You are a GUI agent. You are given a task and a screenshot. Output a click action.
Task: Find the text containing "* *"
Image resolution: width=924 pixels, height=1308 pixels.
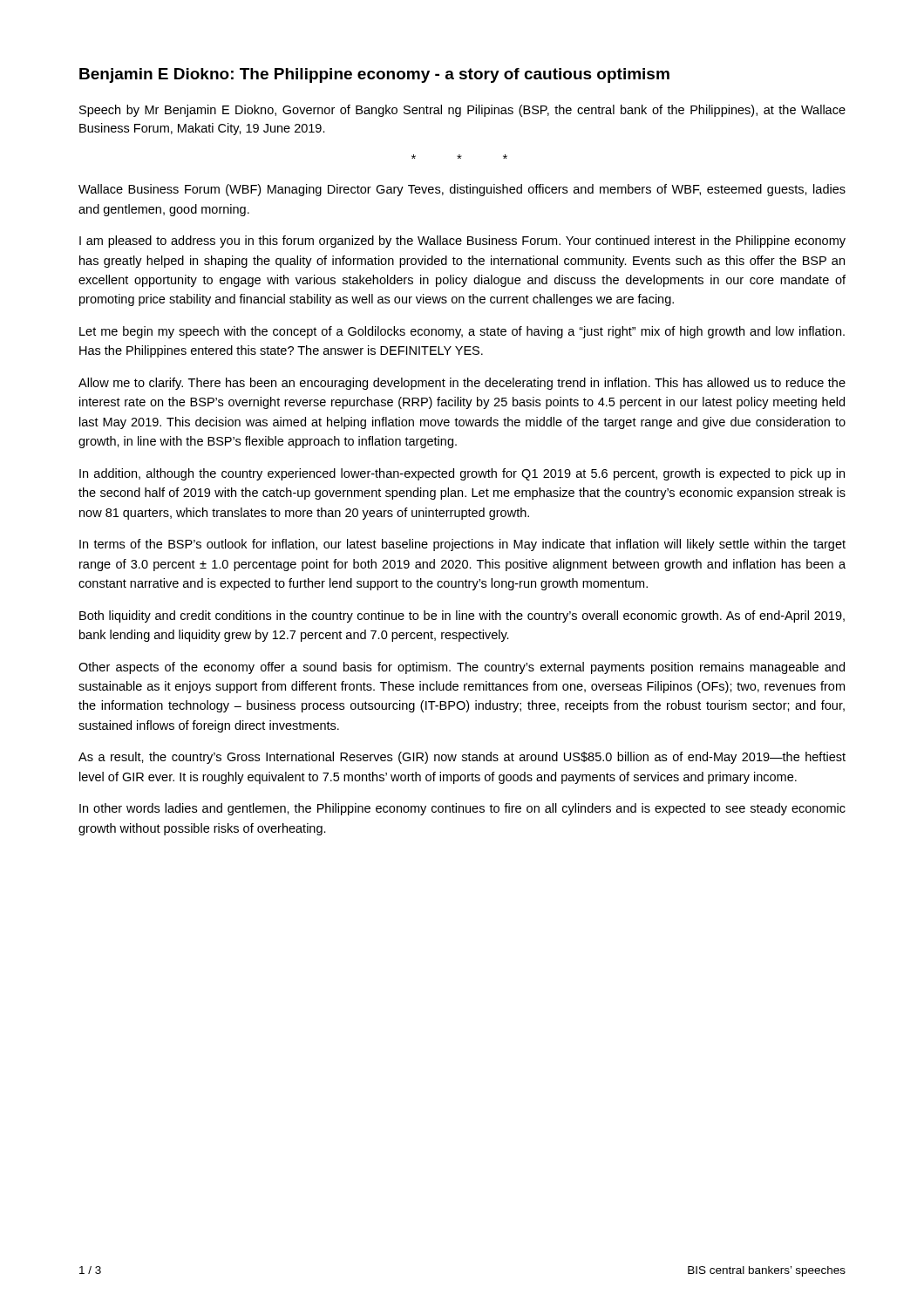point(462,158)
